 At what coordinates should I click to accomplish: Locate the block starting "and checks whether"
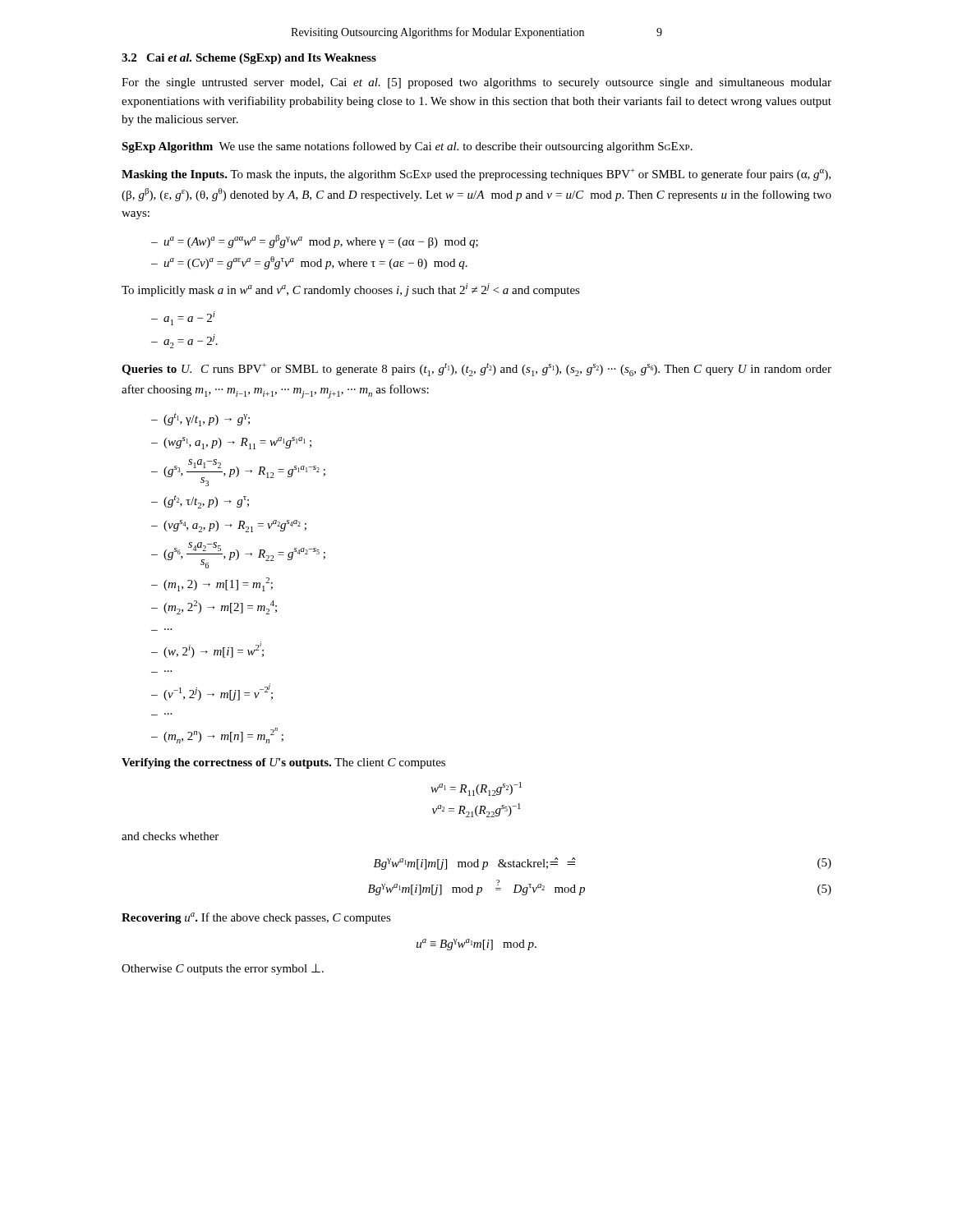click(170, 836)
